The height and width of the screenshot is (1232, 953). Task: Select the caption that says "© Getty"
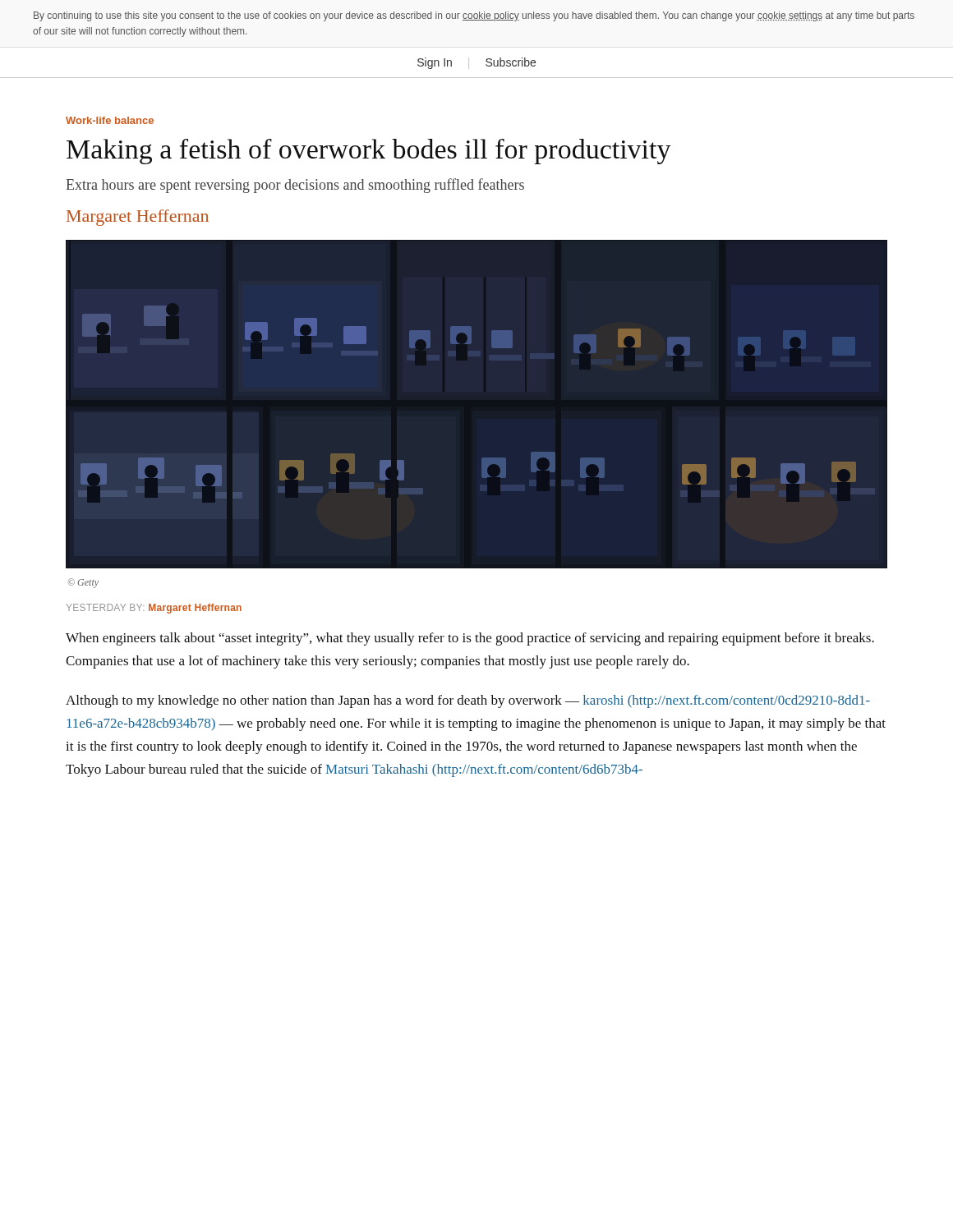(83, 582)
